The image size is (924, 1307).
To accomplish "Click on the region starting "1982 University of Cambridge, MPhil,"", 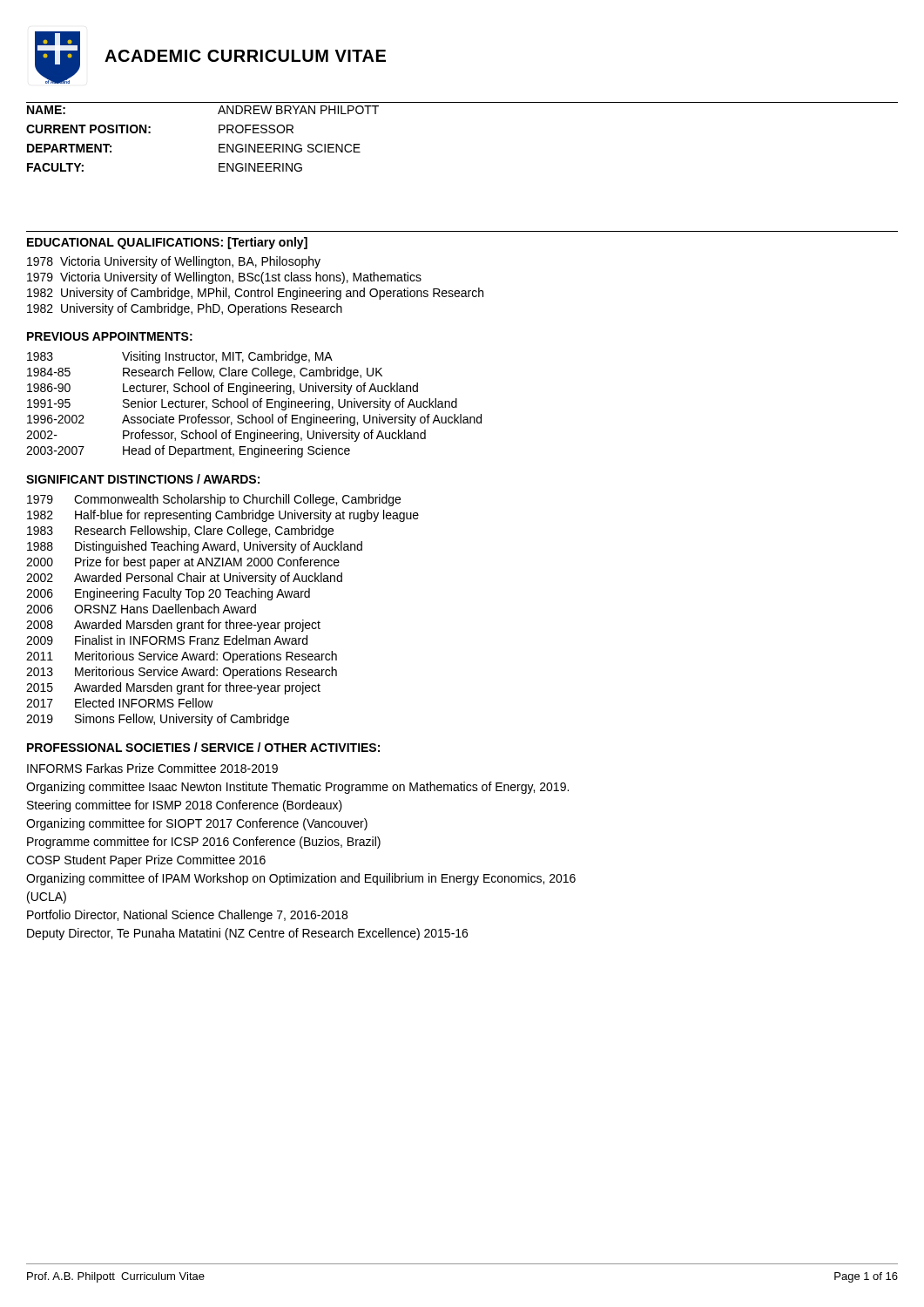I will pos(255,293).
